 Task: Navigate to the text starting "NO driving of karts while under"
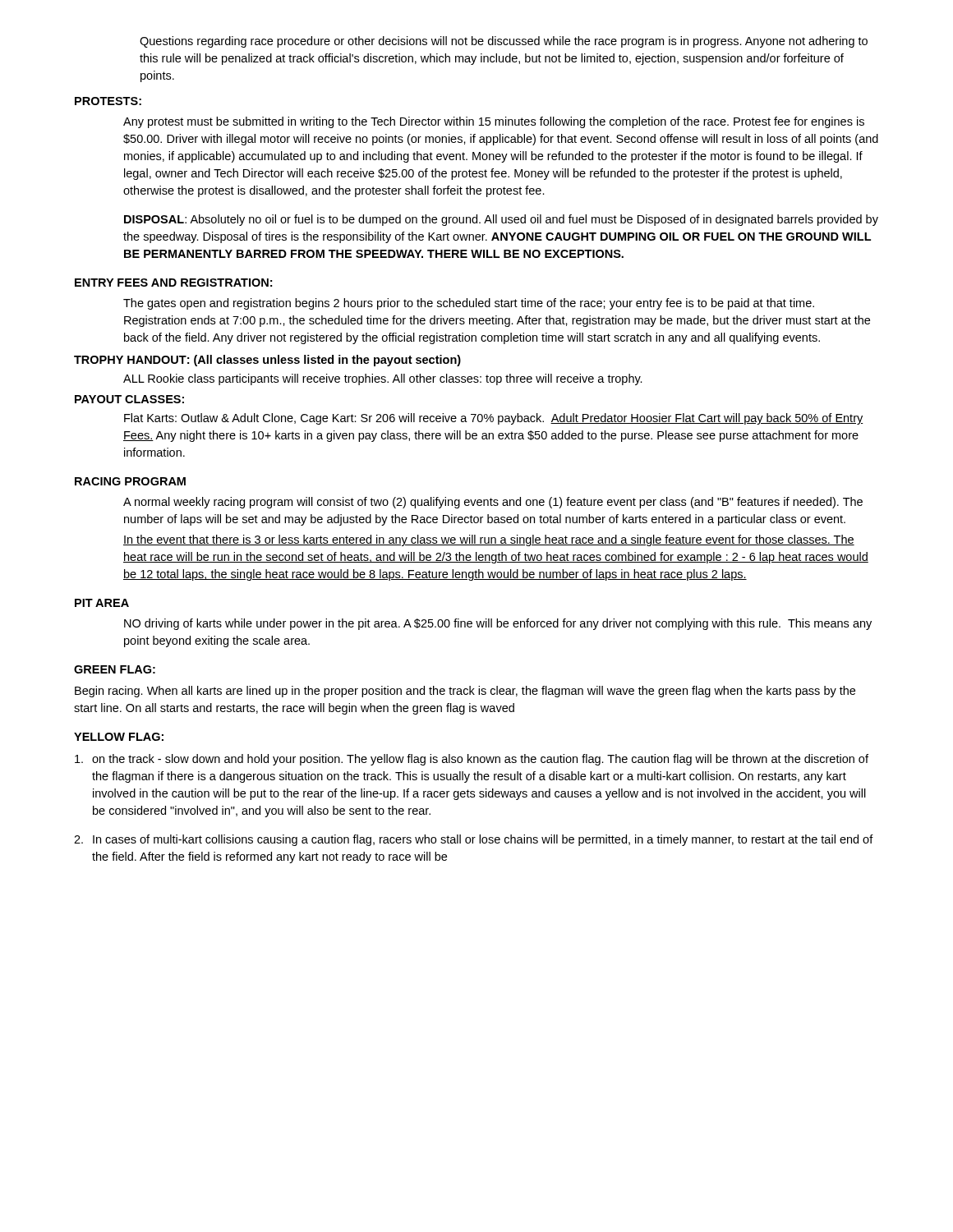(498, 632)
